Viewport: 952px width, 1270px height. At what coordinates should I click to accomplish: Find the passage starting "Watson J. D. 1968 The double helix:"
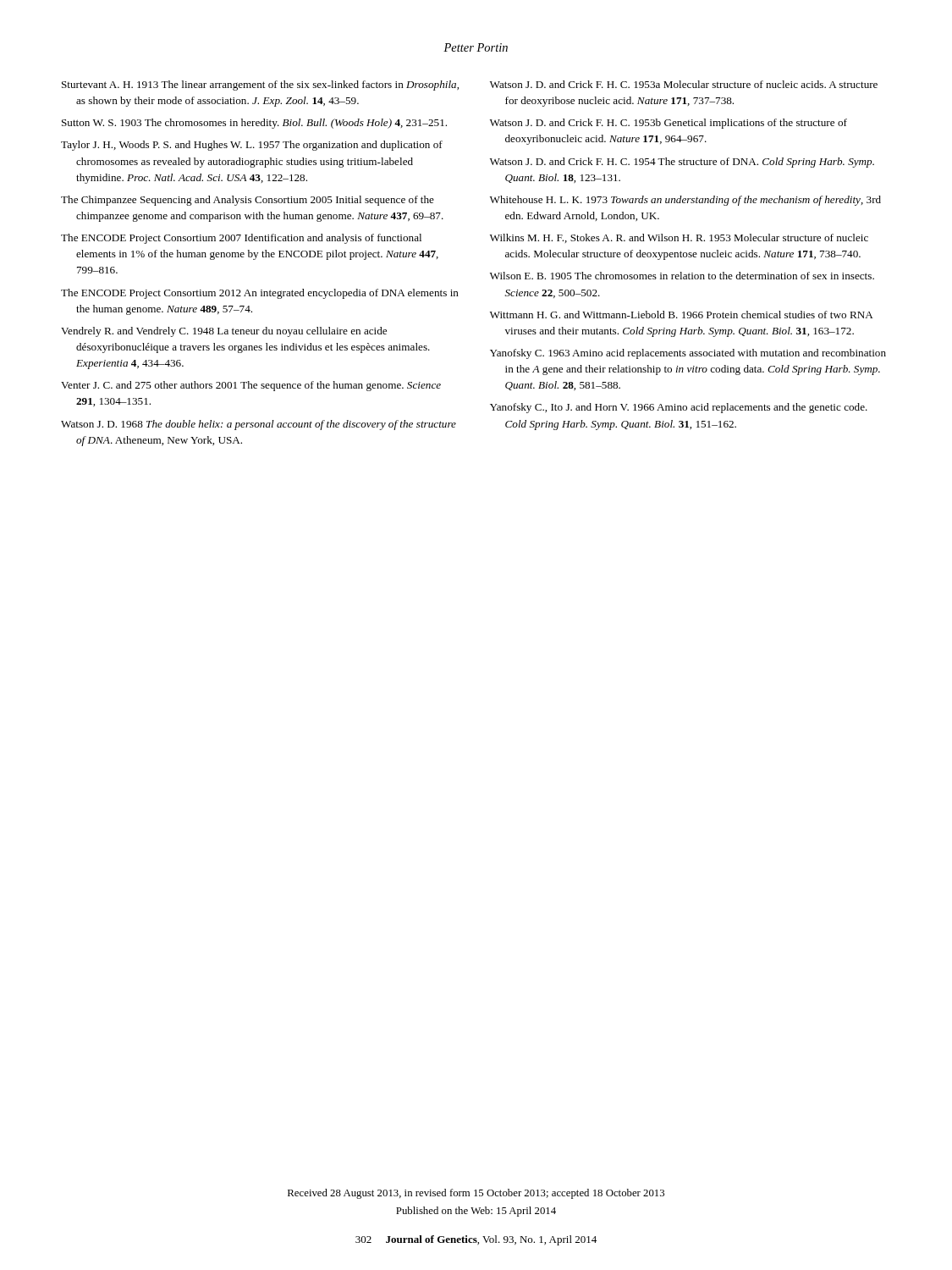pos(258,431)
